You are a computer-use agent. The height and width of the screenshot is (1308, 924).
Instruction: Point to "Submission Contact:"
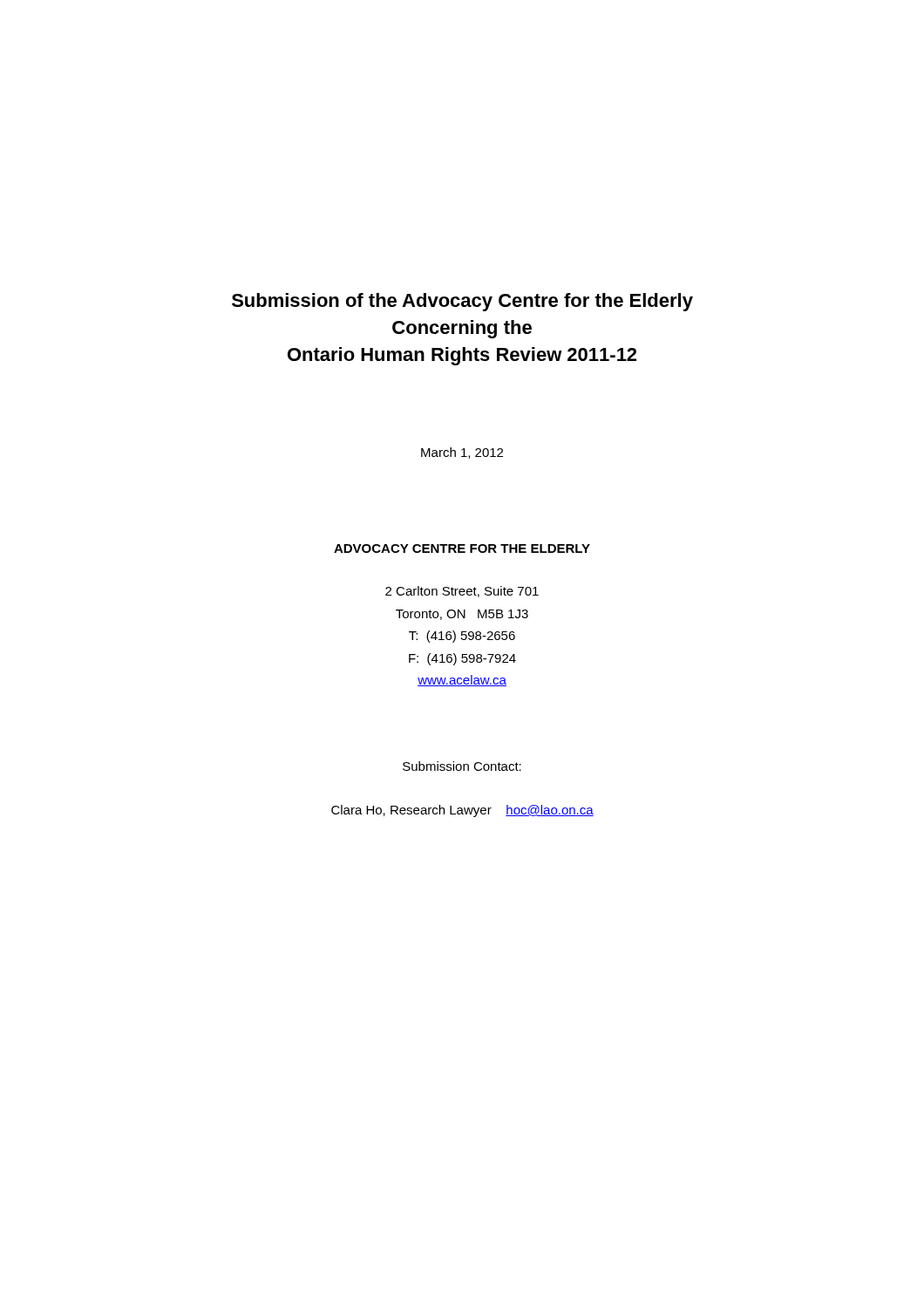click(x=462, y=766)
